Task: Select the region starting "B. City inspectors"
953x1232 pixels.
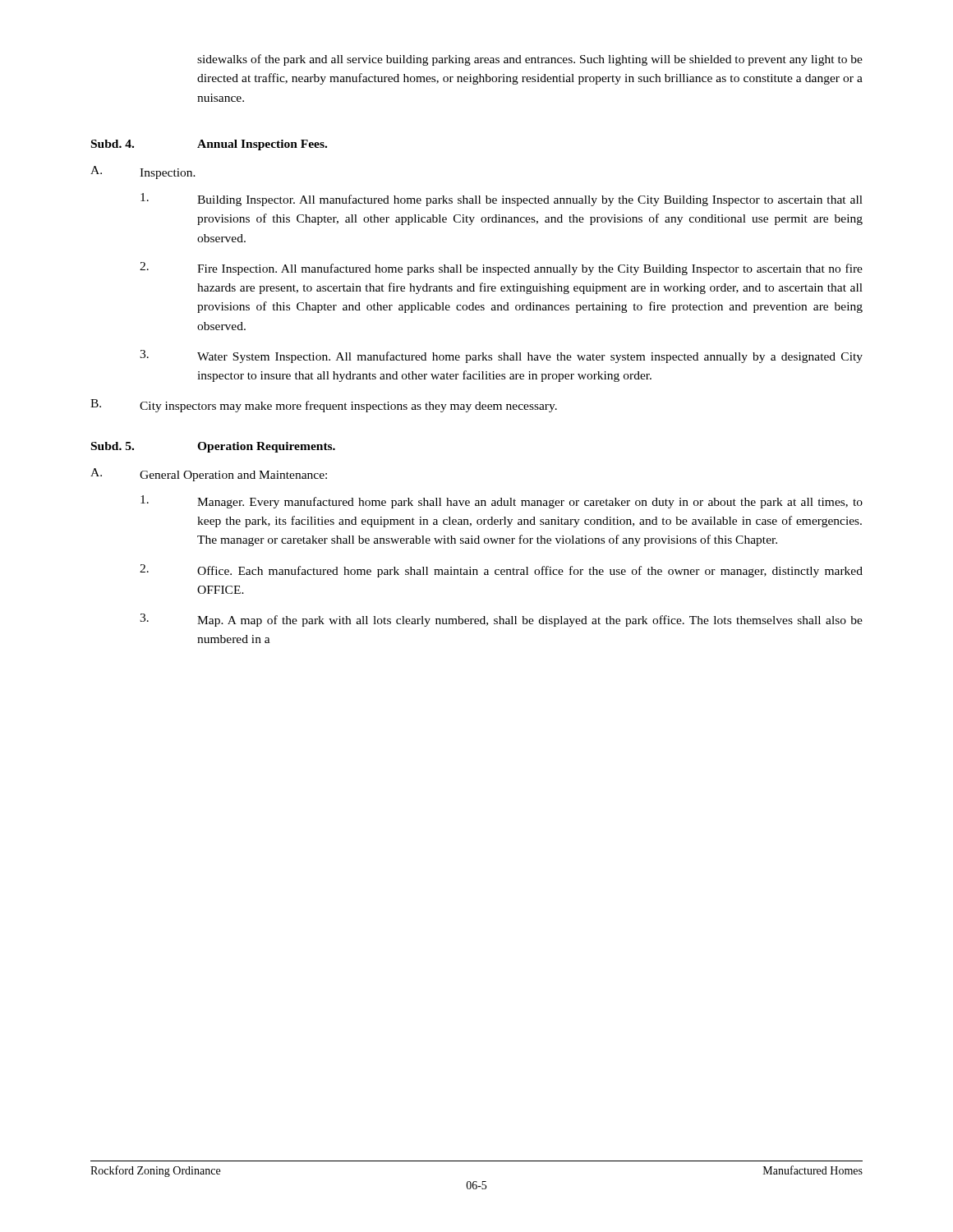Action: pos(476,406)
